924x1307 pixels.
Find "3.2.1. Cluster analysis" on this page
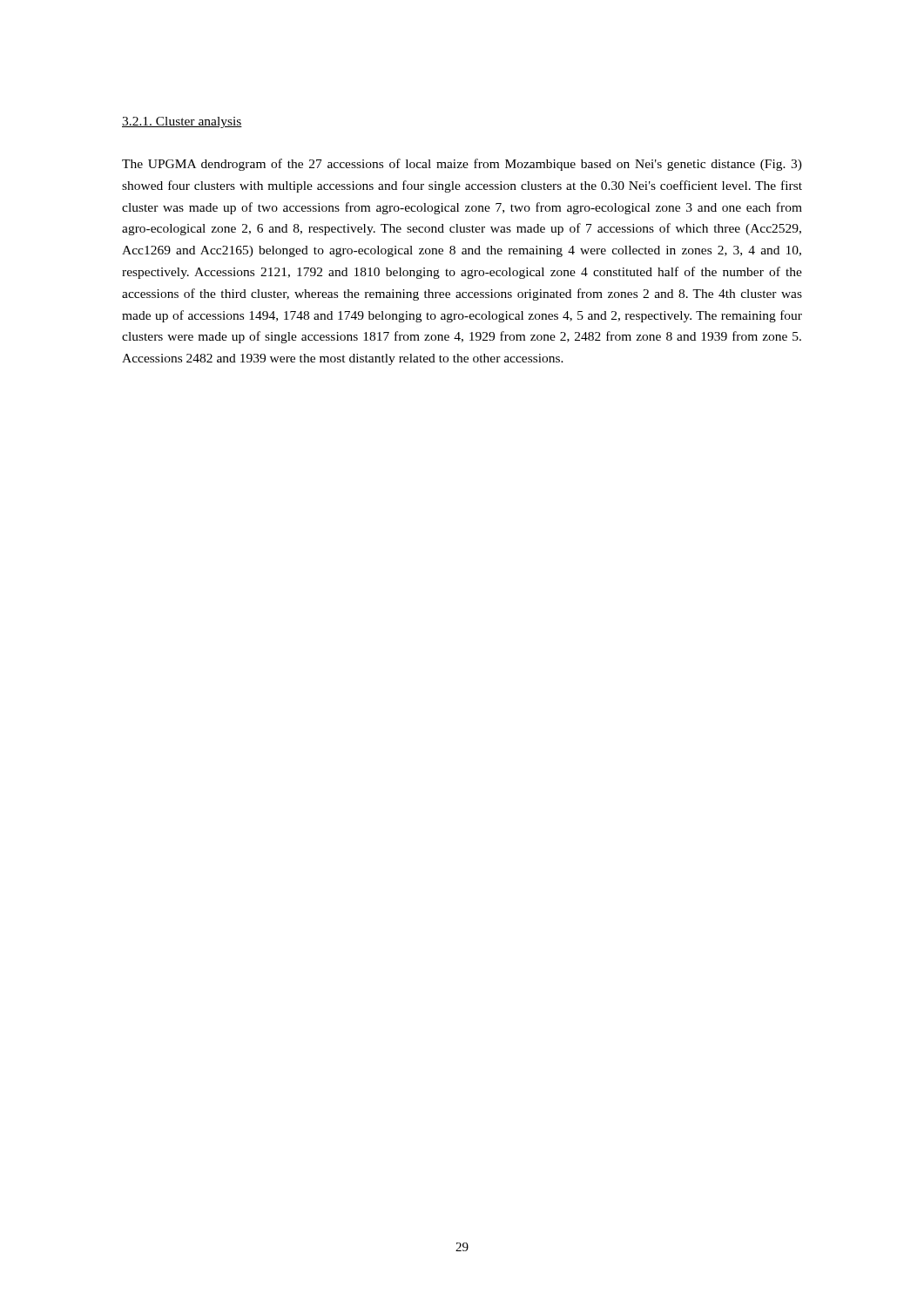tap(182, 121)
